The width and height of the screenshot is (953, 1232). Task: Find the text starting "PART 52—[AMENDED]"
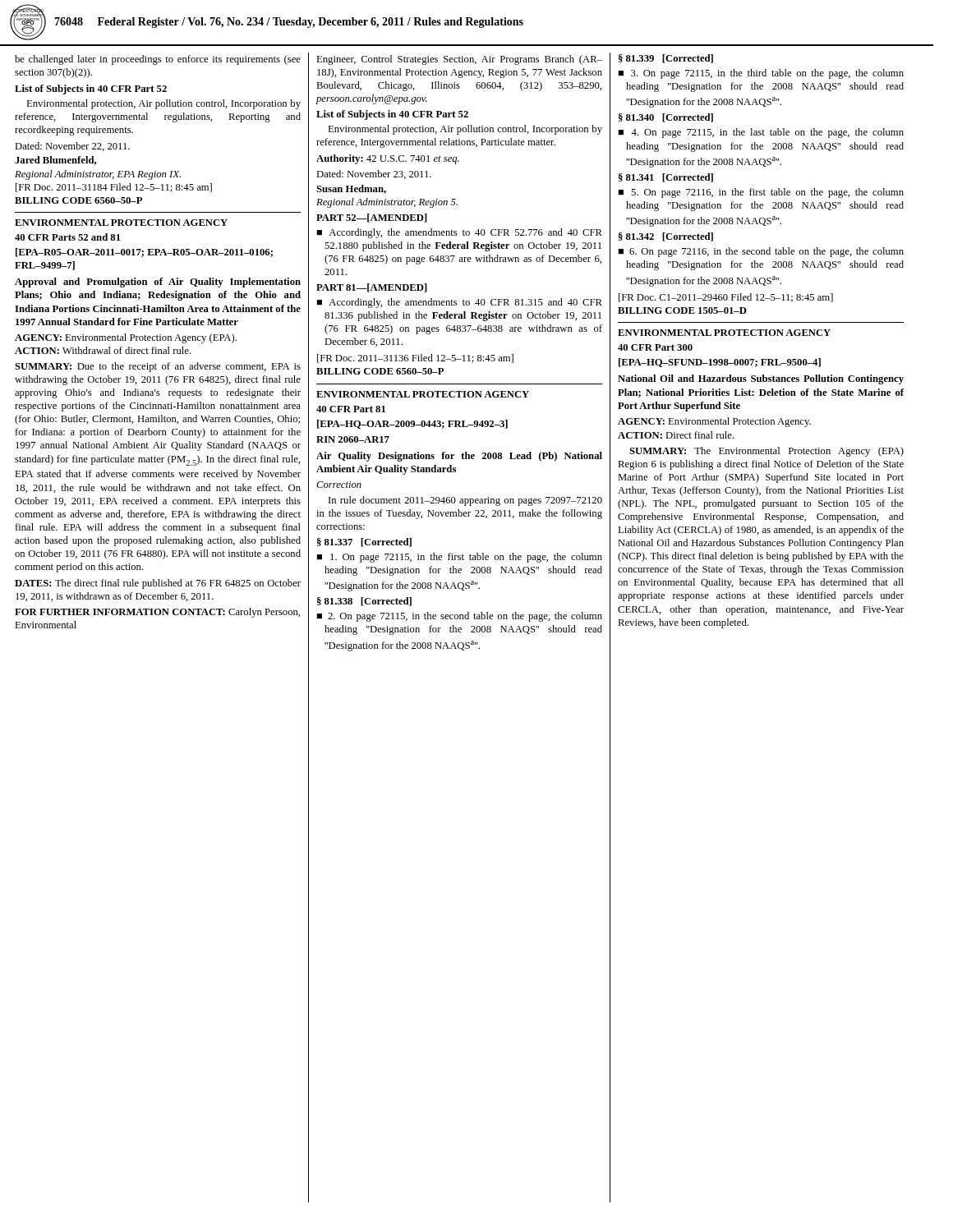pos(372,218)
